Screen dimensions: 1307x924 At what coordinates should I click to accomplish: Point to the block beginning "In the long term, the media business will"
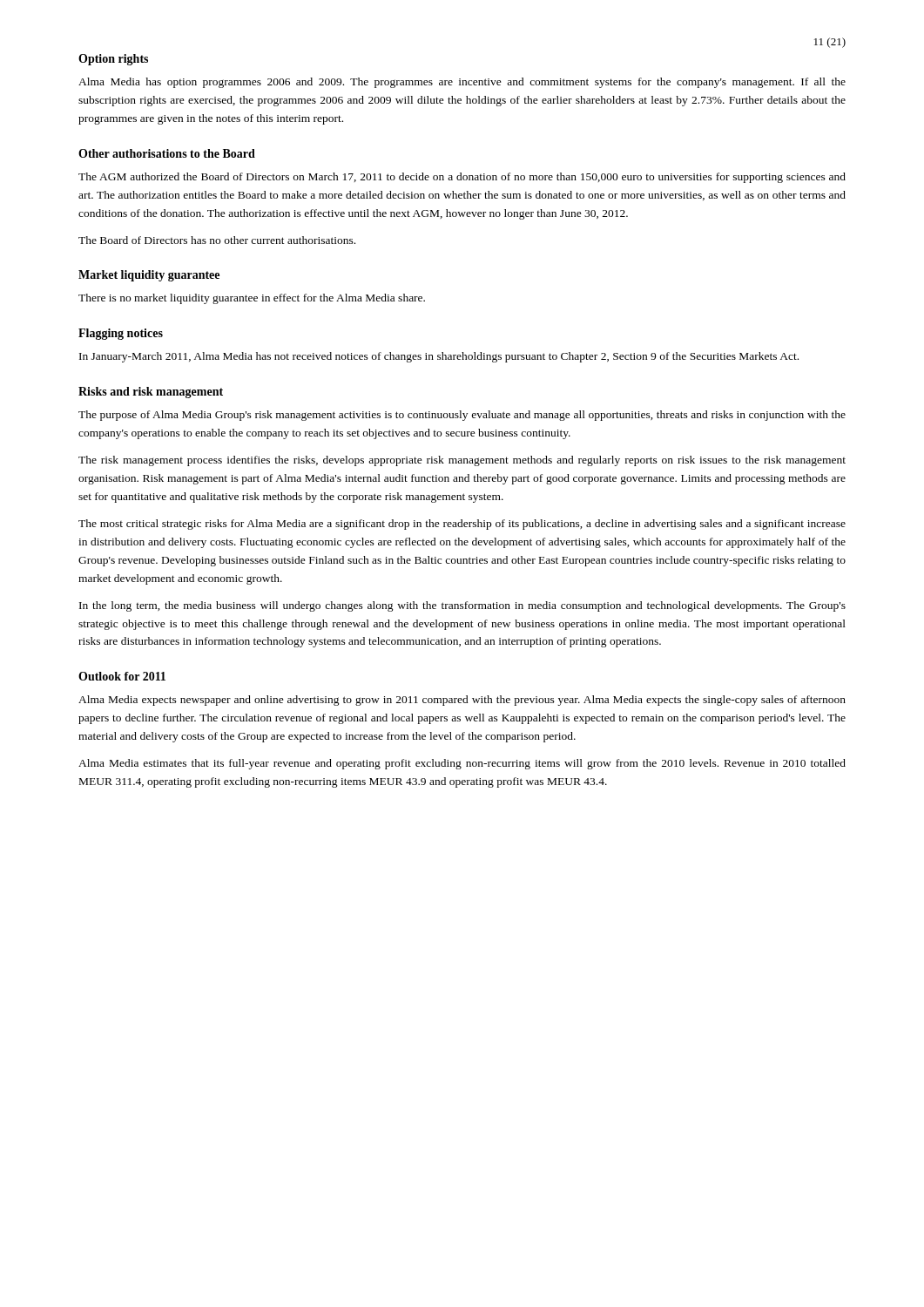point(462,623)
